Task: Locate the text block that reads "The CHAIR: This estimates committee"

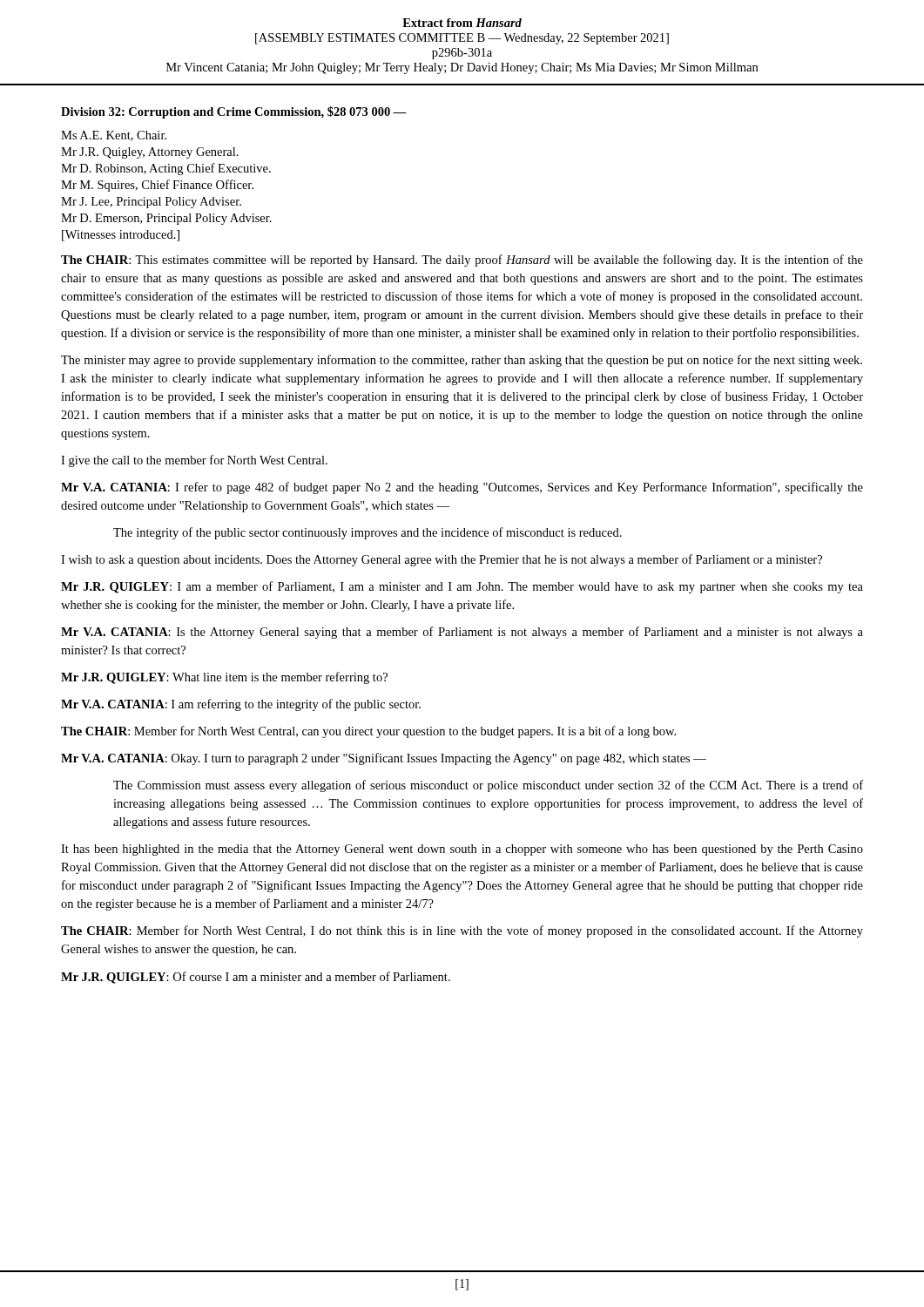Action: coord(462,296)
